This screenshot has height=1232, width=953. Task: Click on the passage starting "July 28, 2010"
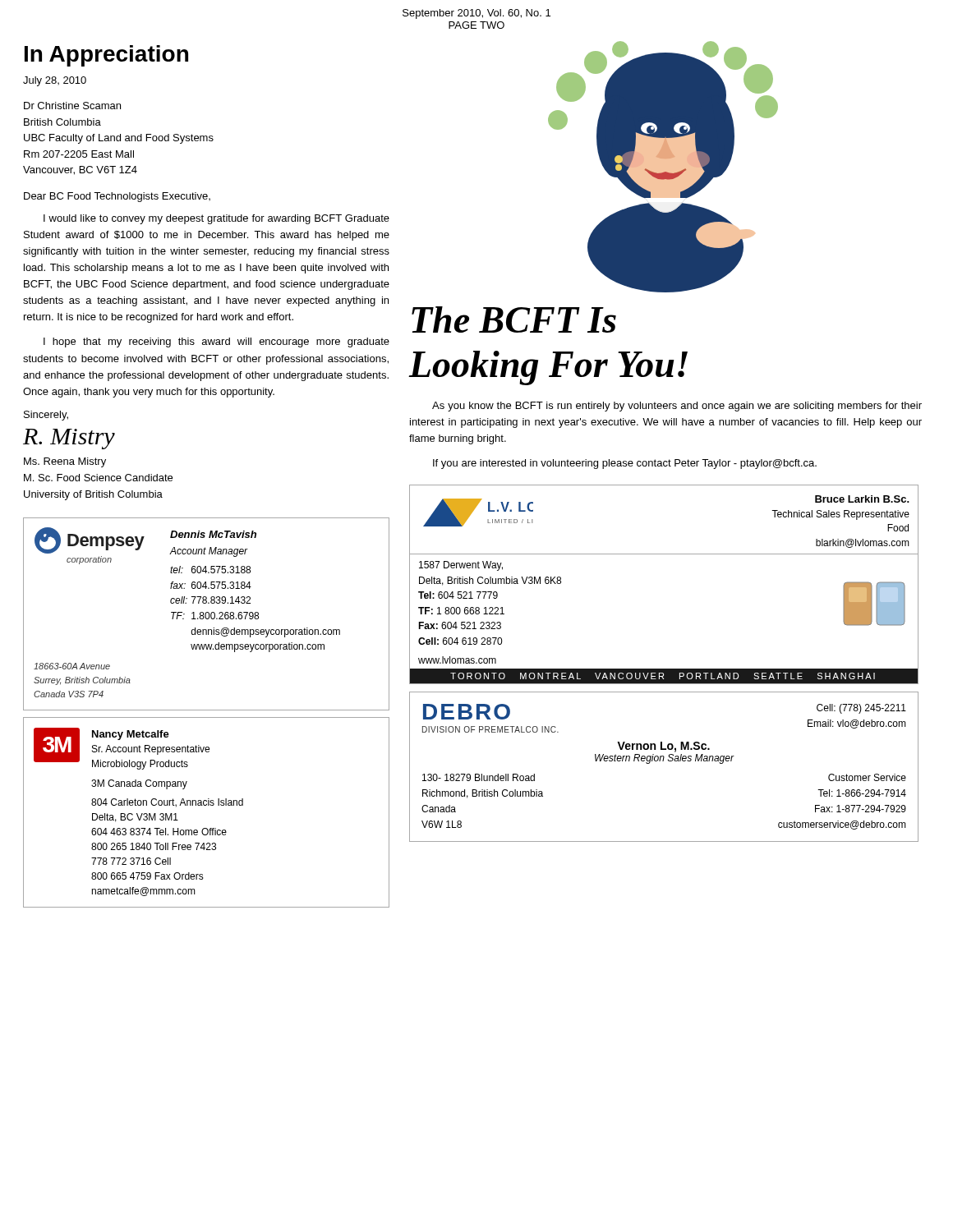[55, 80]
